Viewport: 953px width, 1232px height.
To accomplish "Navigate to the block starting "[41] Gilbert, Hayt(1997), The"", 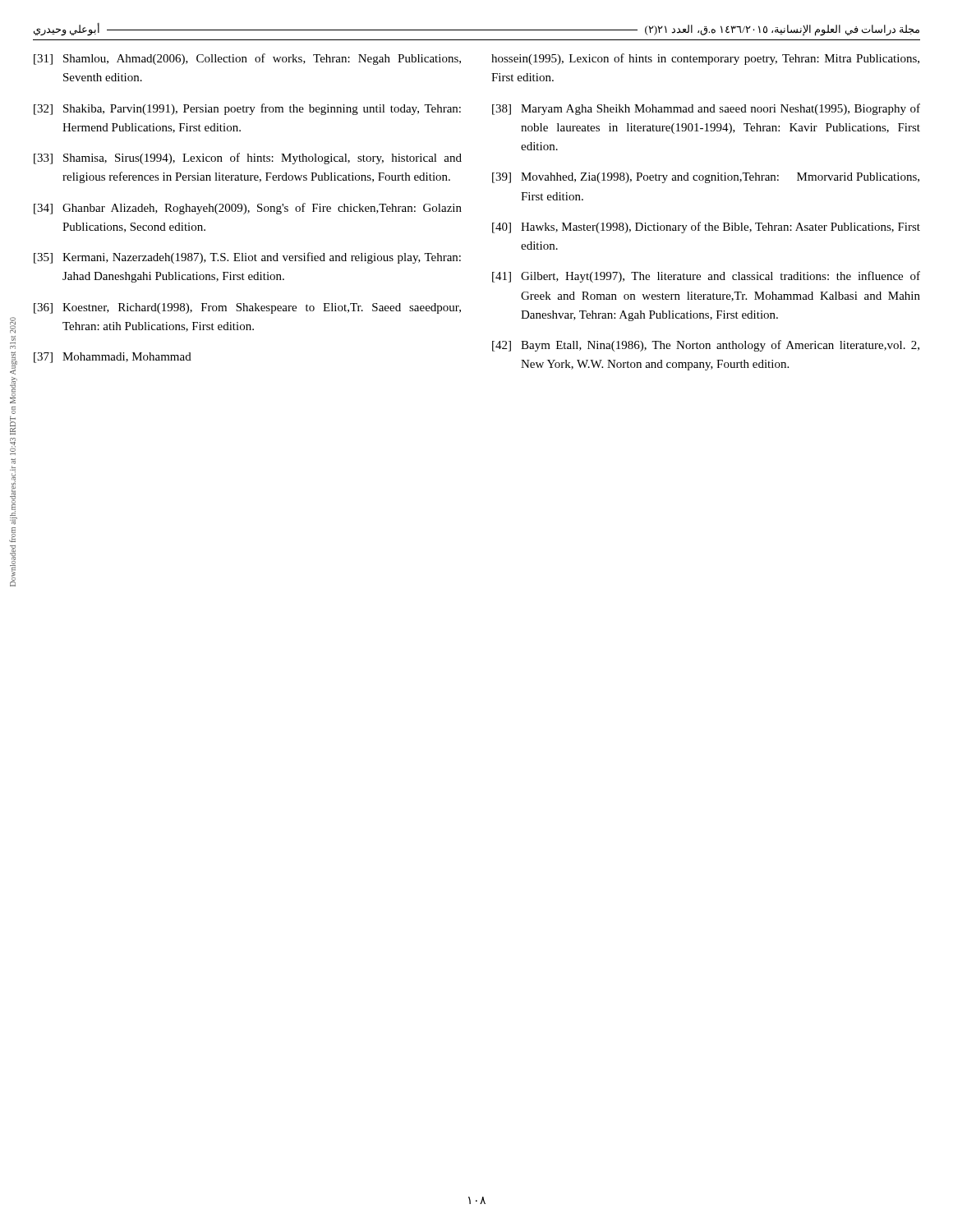I will (x=706, y=296).
